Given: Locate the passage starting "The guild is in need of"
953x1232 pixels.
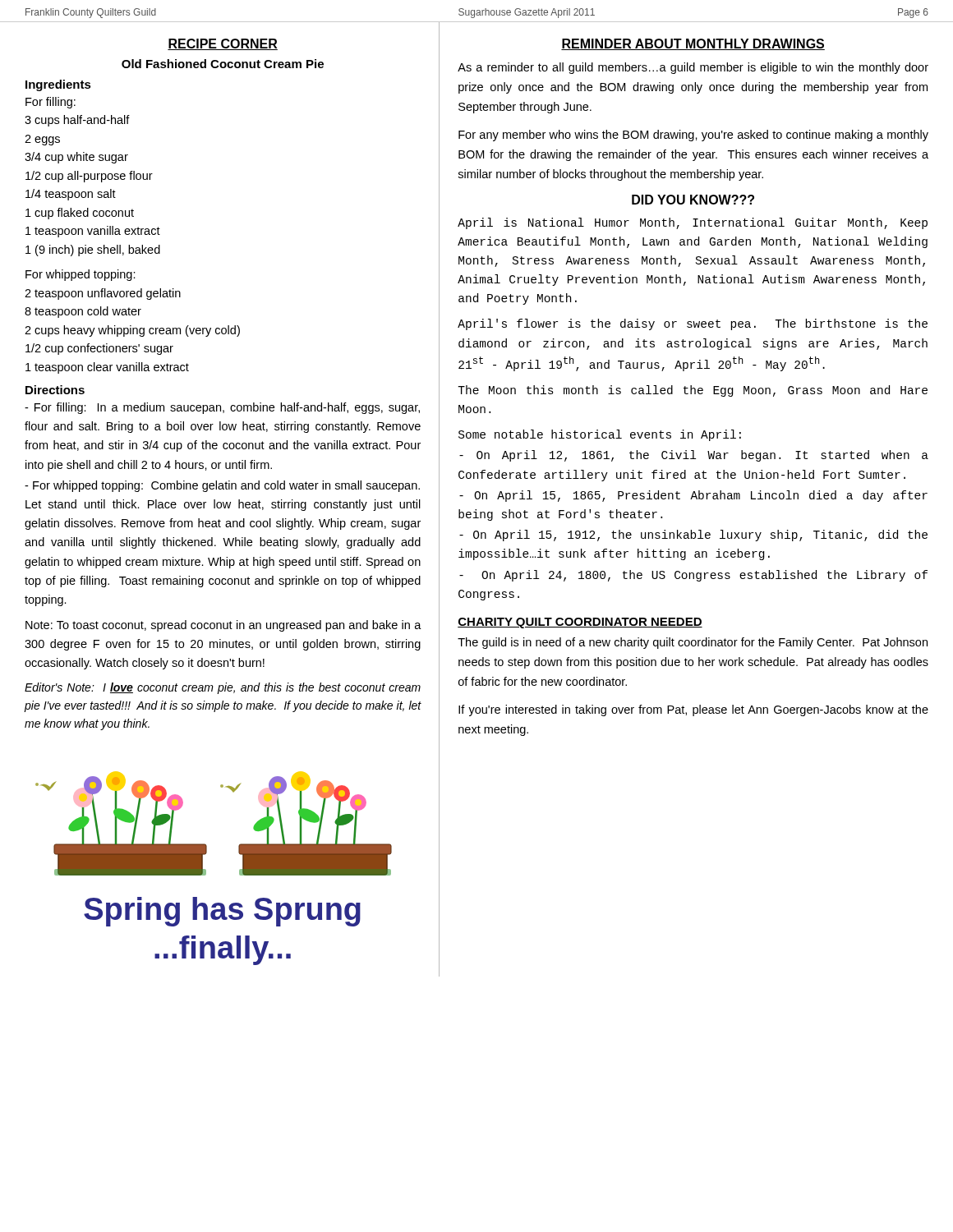Looking at the screenshot, I should pyautogui.click(x=693, y=662).
